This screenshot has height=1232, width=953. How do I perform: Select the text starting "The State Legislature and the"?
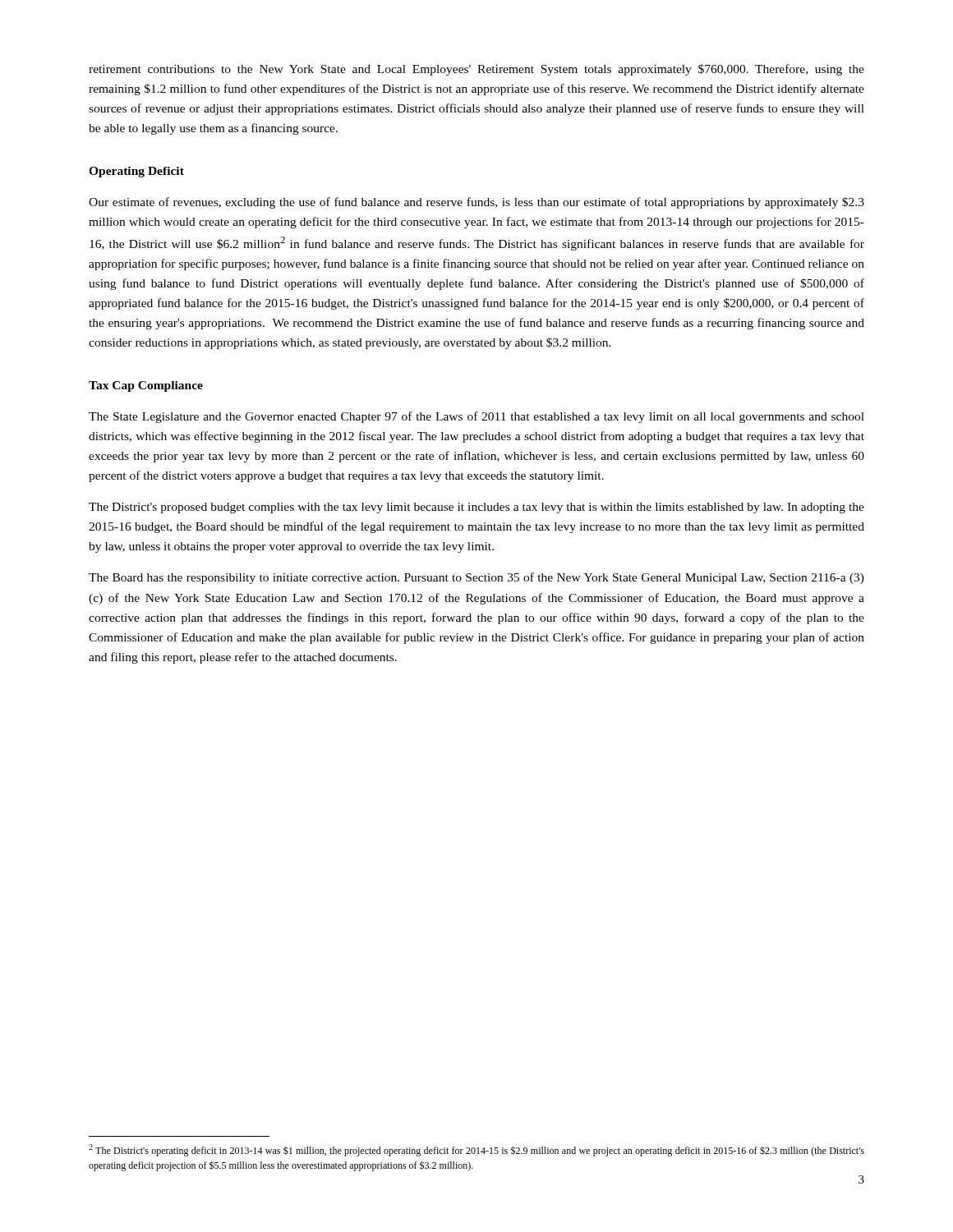coord(476,446)
